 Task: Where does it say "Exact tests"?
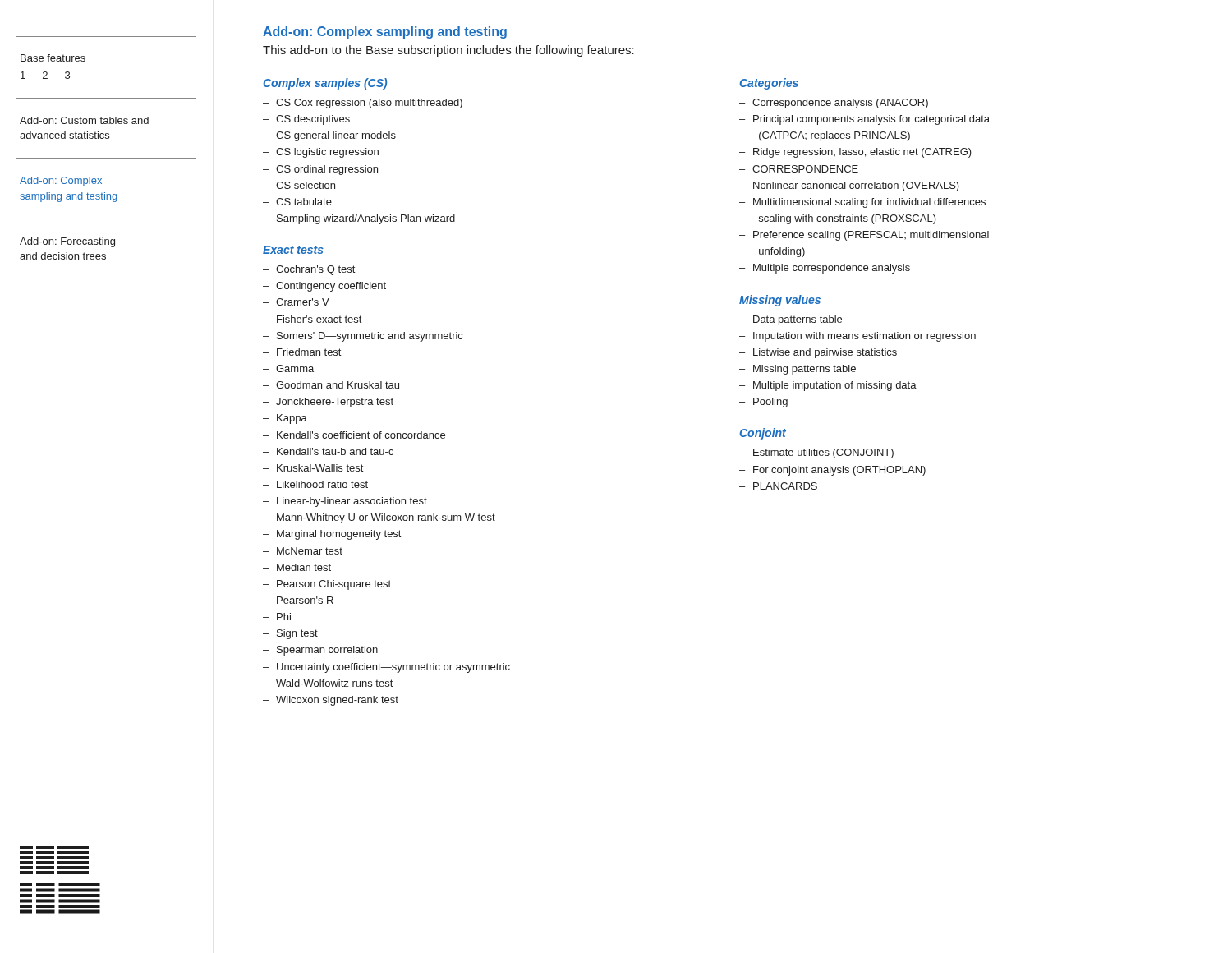pyautogui.click(x=293, y=250)
